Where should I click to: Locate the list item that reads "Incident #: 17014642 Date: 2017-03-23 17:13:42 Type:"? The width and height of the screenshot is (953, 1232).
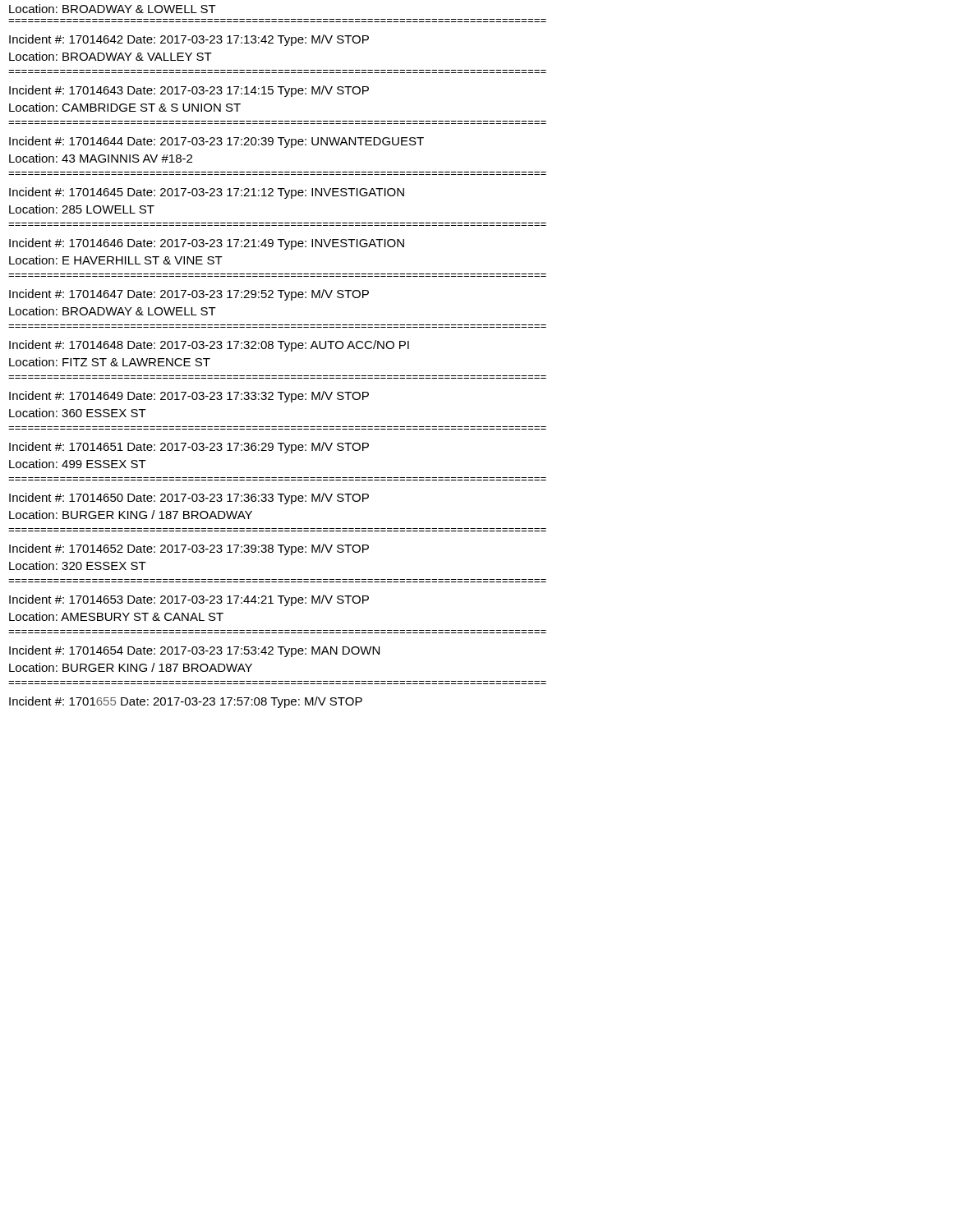point(189,40)
